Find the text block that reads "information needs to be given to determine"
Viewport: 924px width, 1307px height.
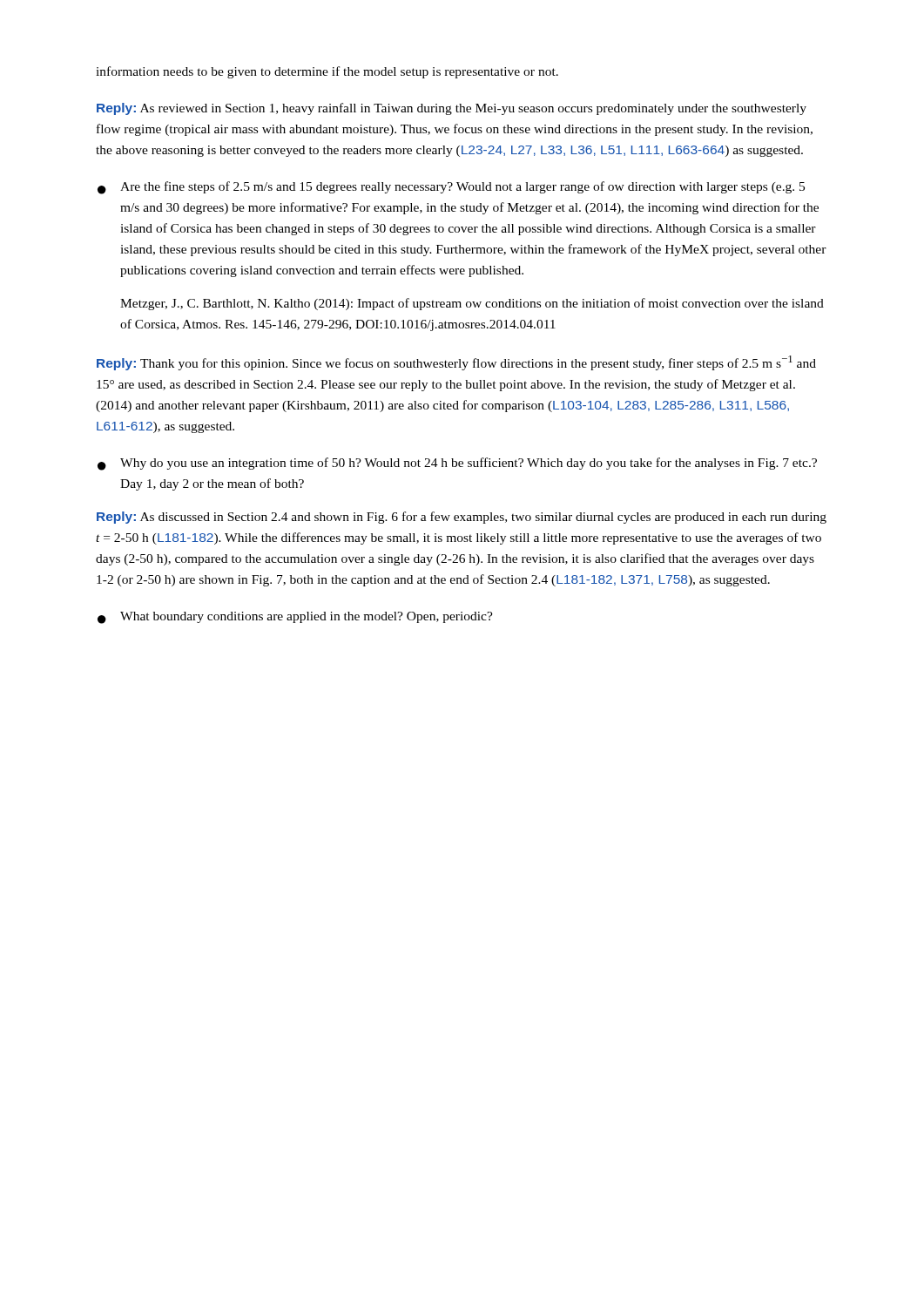coord(327,71)
